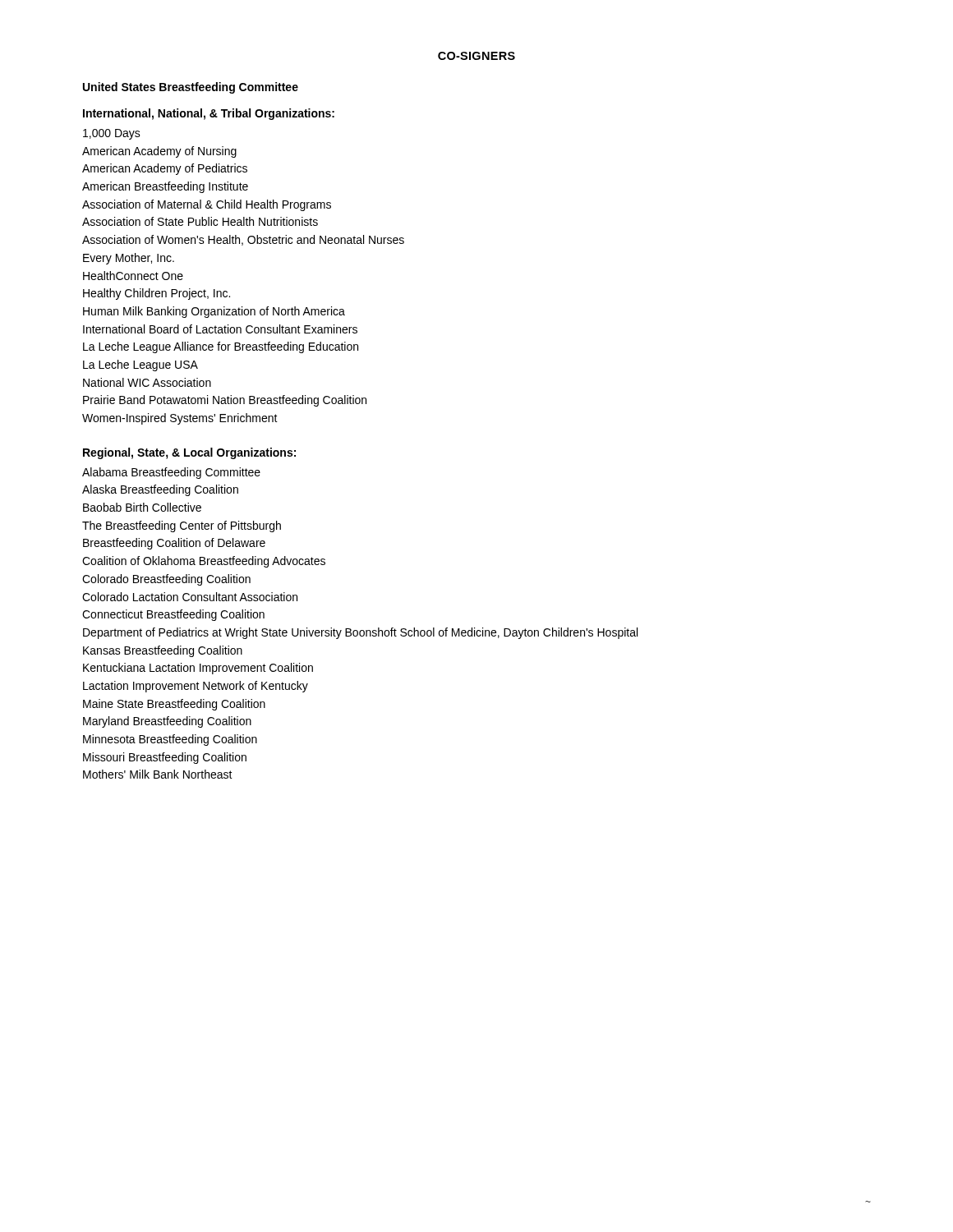Image resolution: width=953 pixels, height=1232 pixels.
Task: Find the block starting "Coalition of Oklahoma"
Action: (204, 561)
